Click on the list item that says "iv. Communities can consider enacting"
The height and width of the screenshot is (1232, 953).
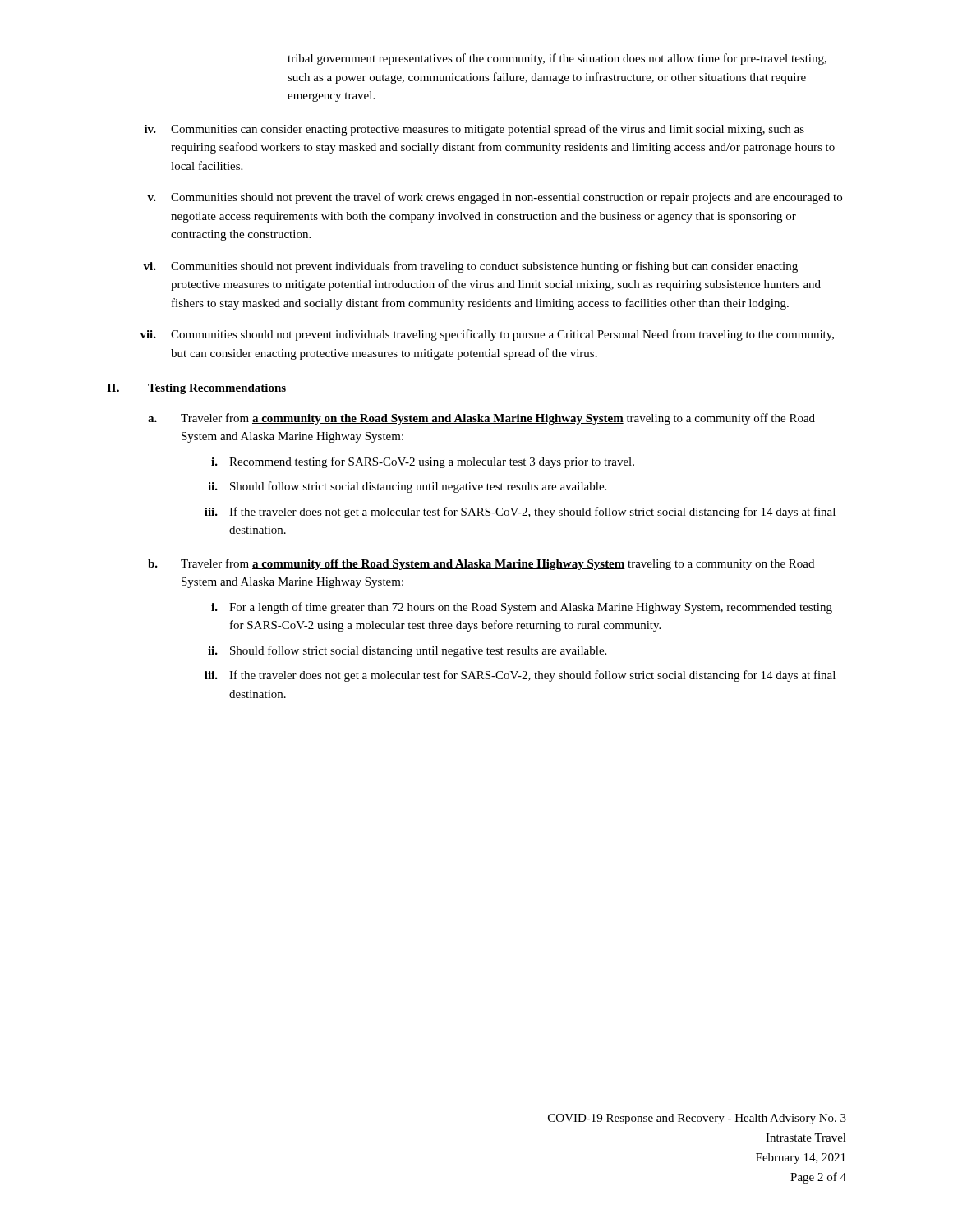point(476,147)
